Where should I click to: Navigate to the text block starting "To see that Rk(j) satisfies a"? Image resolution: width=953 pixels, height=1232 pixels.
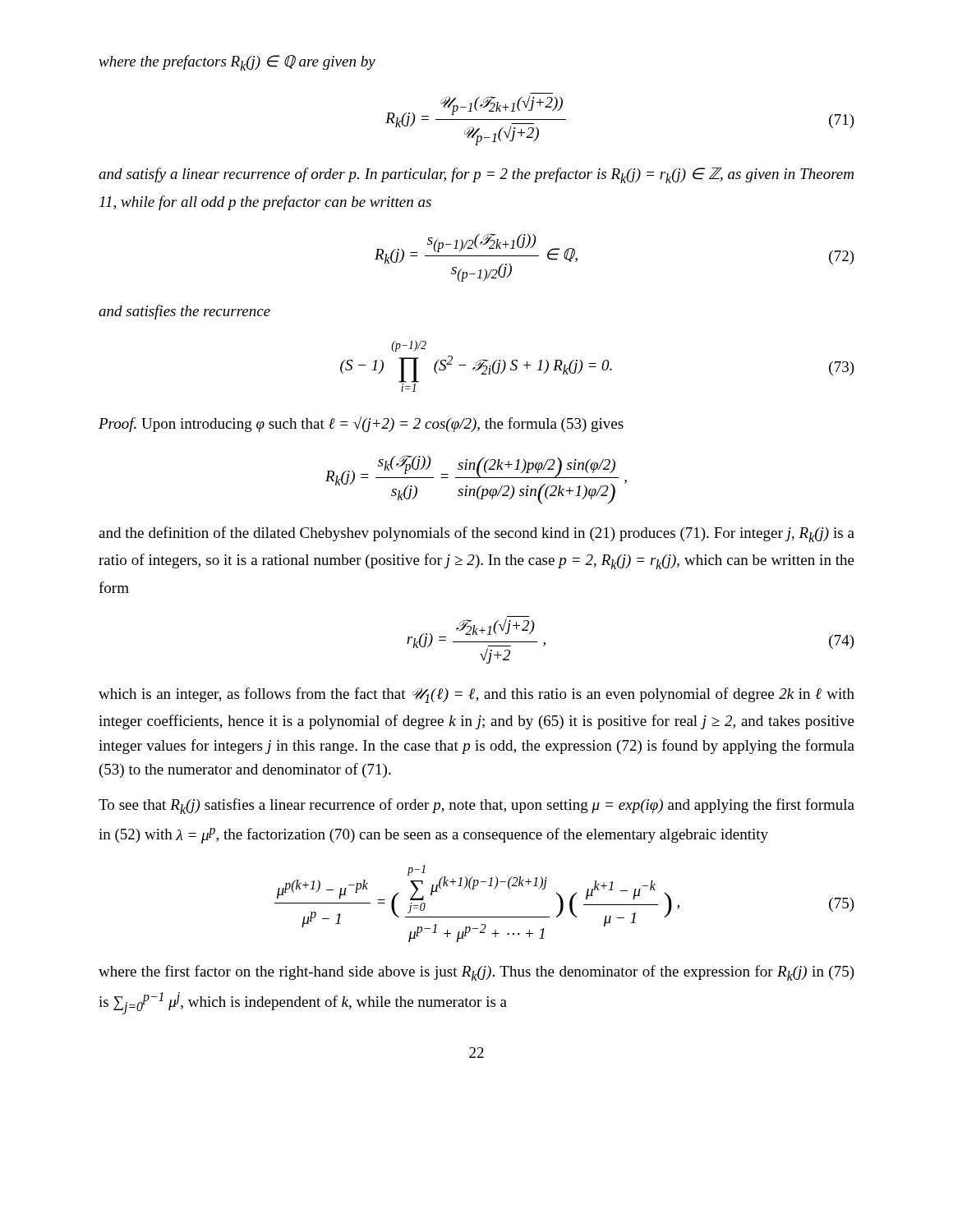tap(476, 820)
